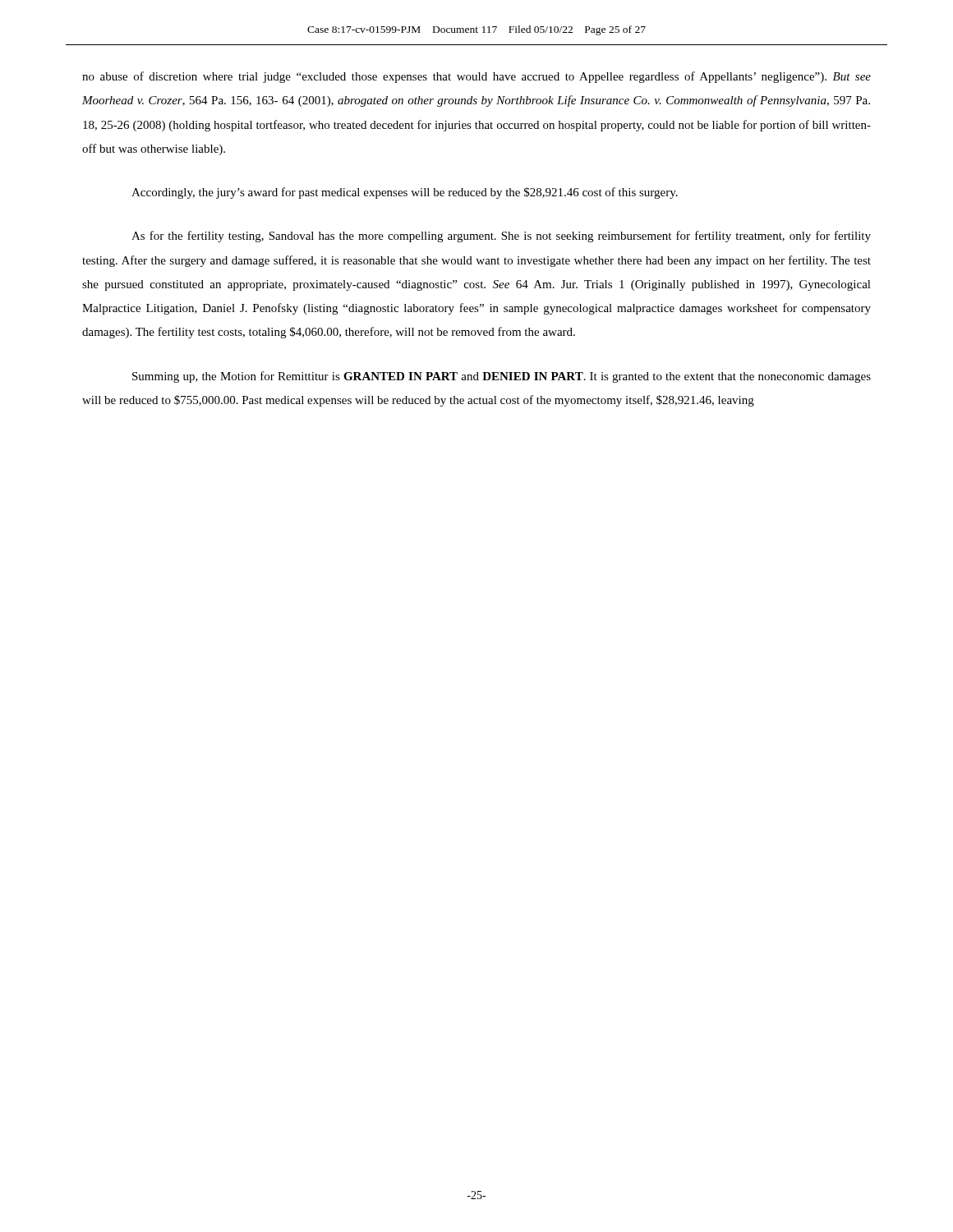
Task: Find the text block that says "no abuse of discretion where"
Action: (x=476, y=112)
